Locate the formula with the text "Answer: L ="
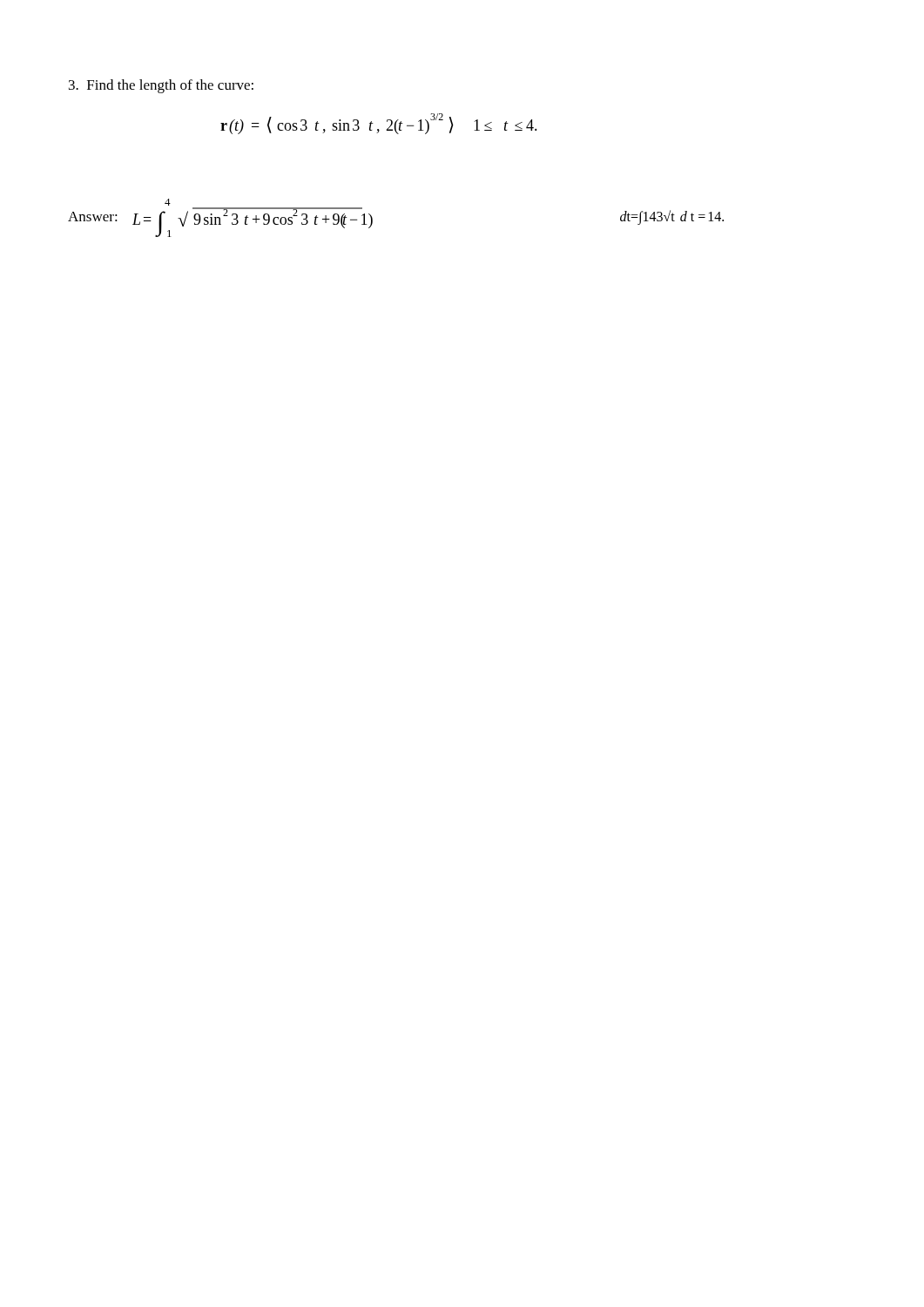The height and width of the screenshot is (1307, 924). click(x=168, y=202)
